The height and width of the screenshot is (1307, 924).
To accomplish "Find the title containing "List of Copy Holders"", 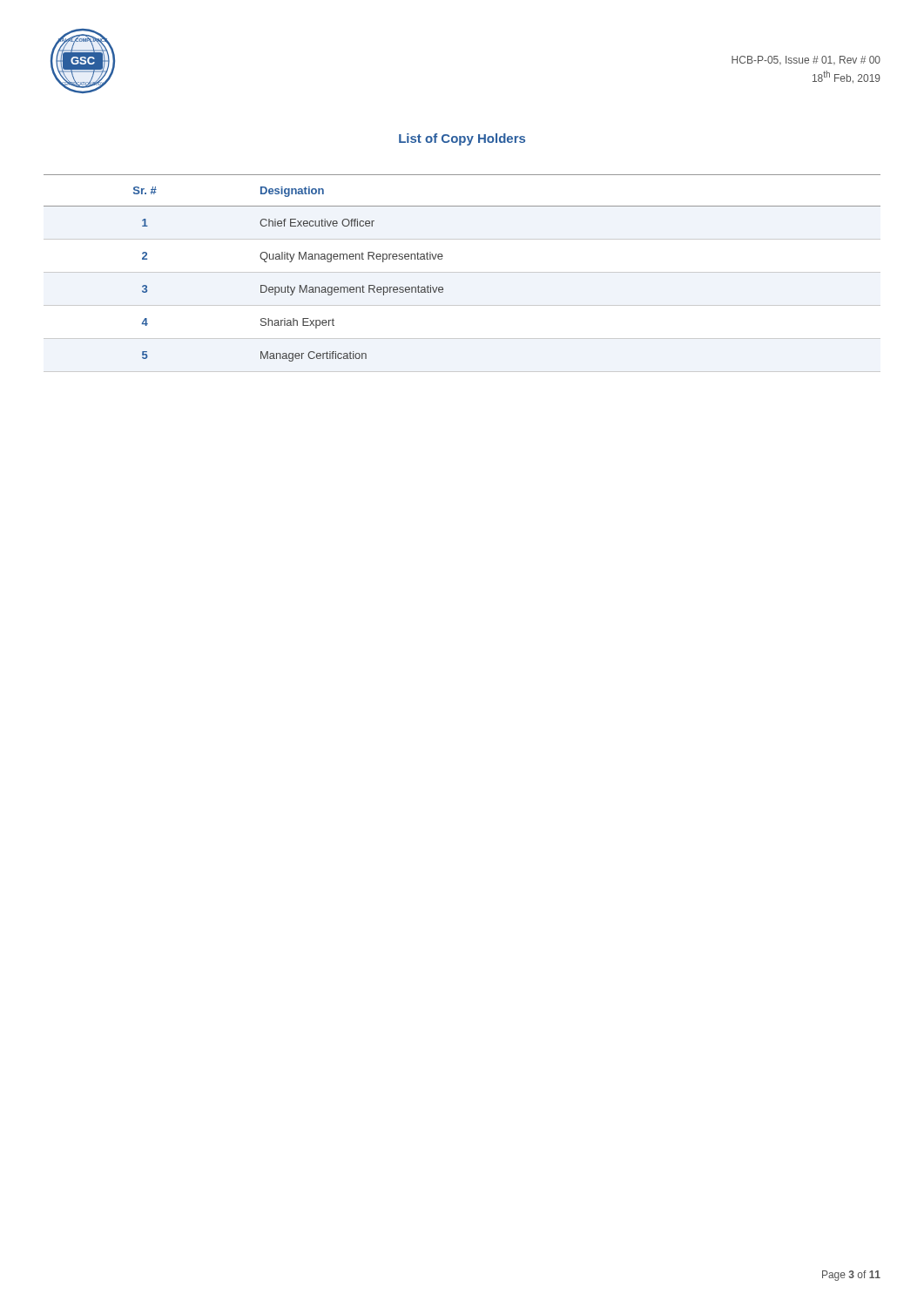I will (462, 138).
